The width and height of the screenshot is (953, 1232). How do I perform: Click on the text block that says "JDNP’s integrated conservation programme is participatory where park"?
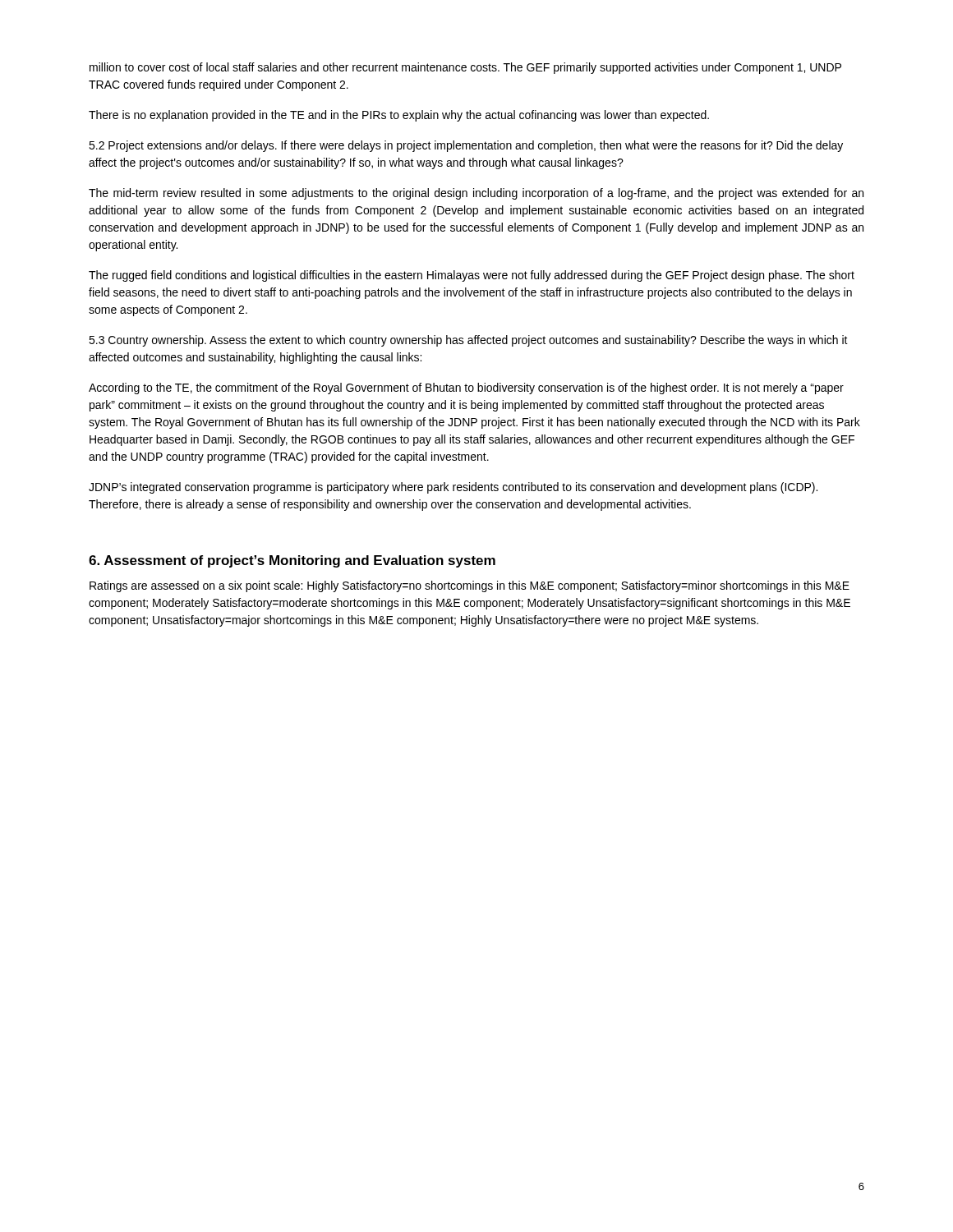454,496
